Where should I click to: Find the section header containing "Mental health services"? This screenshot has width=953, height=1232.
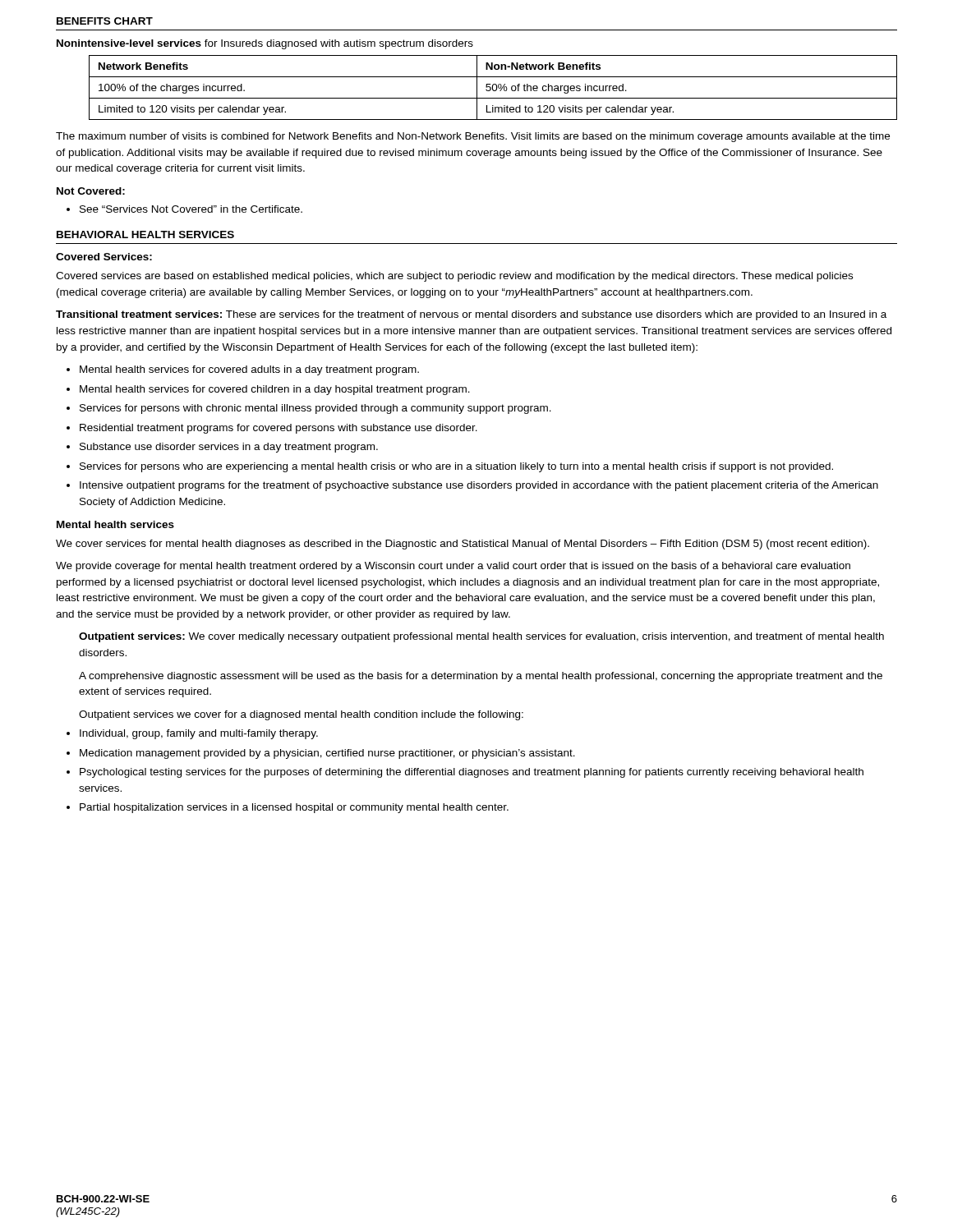point(115,524)
